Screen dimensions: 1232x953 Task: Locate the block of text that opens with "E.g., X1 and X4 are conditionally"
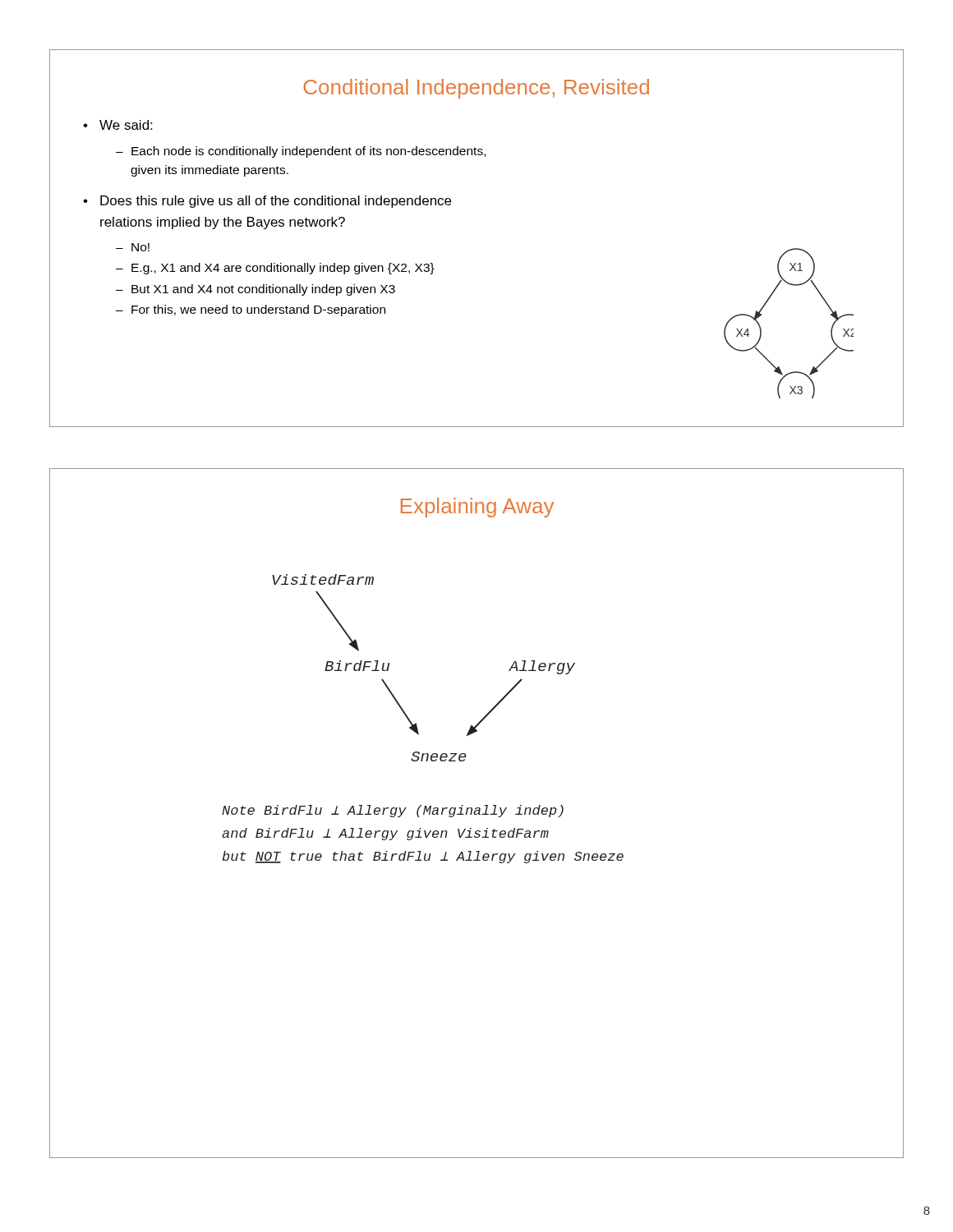[283, 268]
